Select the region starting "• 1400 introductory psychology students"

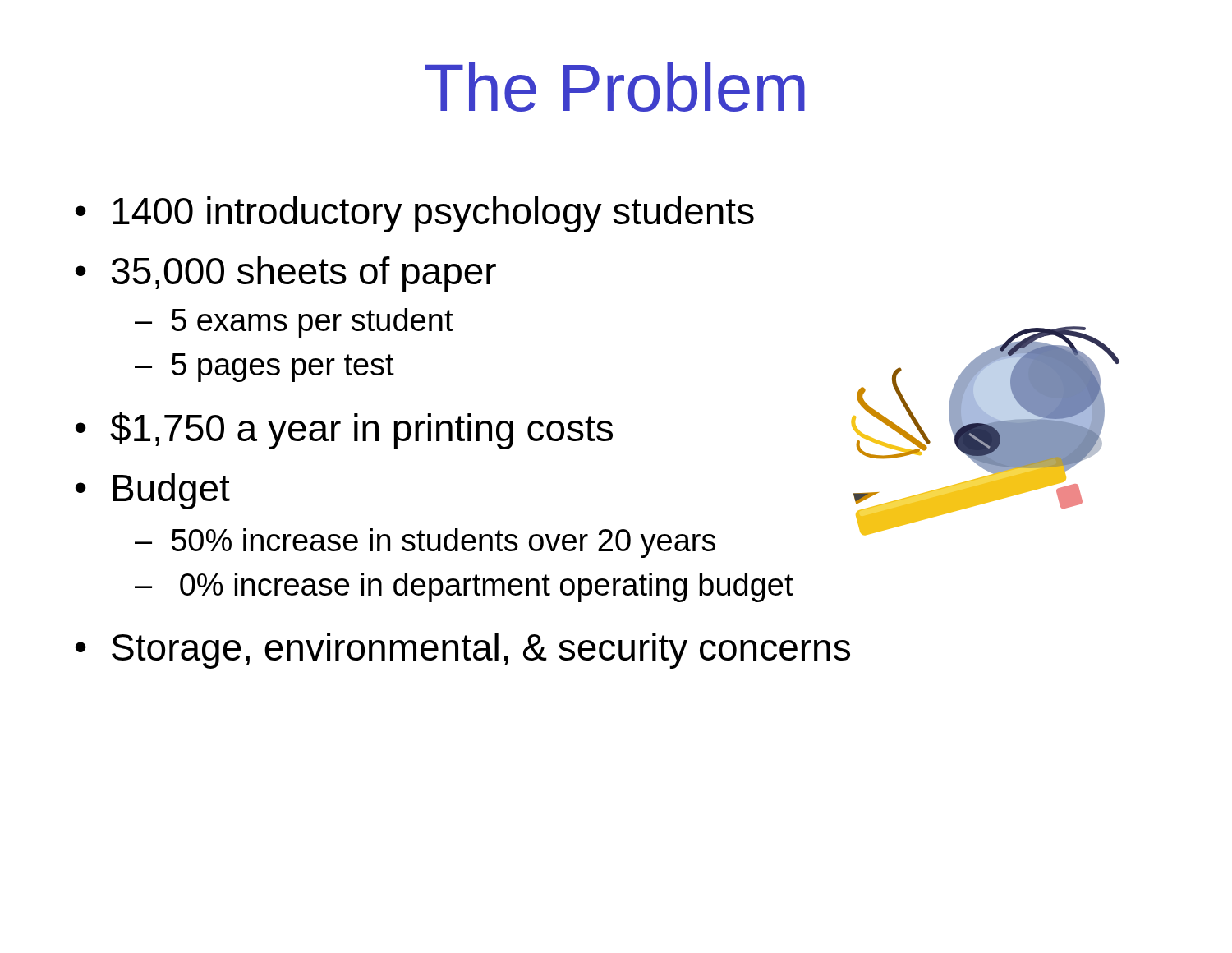pyautogui.click(x=414, y=212)
